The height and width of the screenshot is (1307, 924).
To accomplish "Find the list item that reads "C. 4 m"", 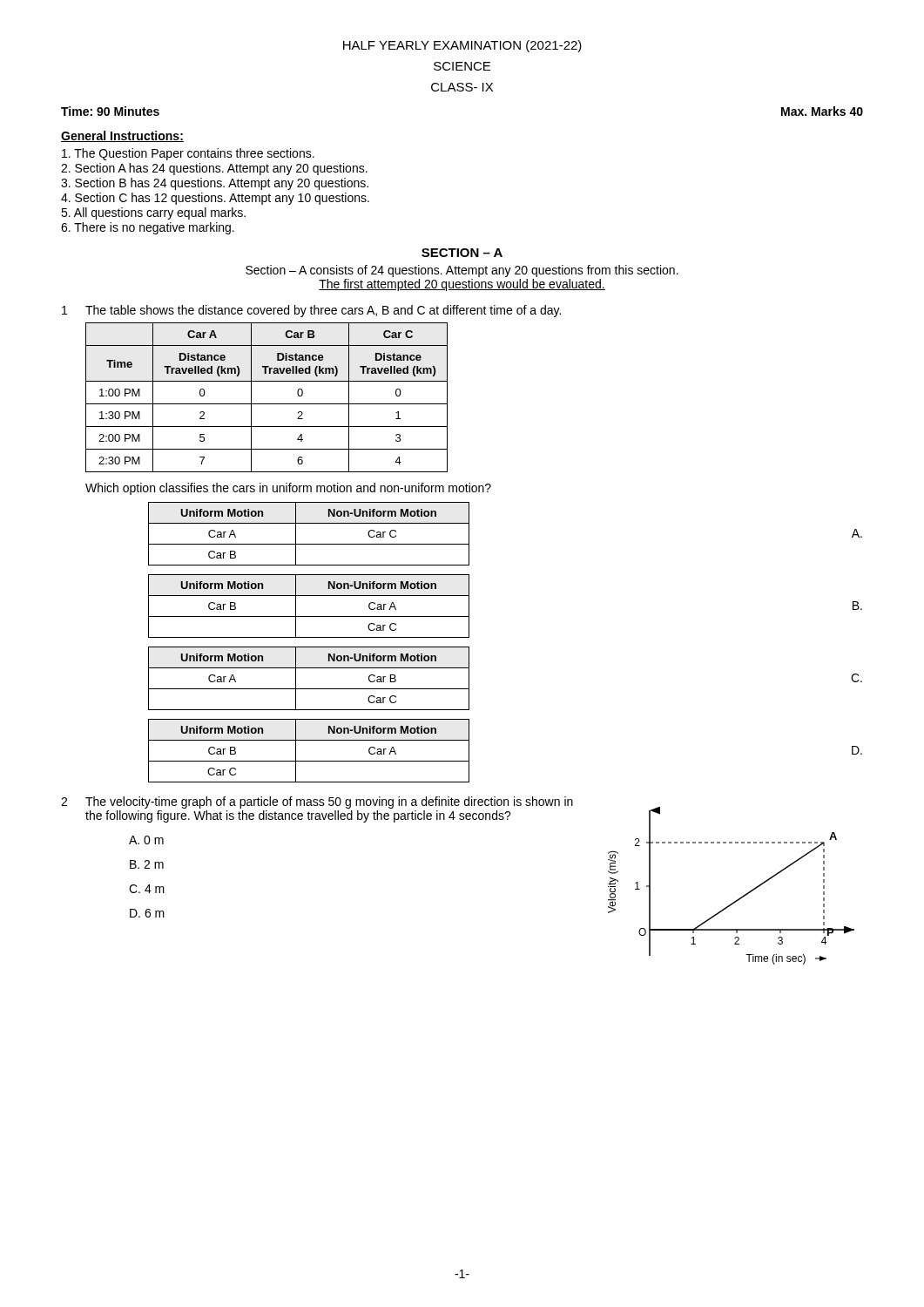I will click(147, 889).
